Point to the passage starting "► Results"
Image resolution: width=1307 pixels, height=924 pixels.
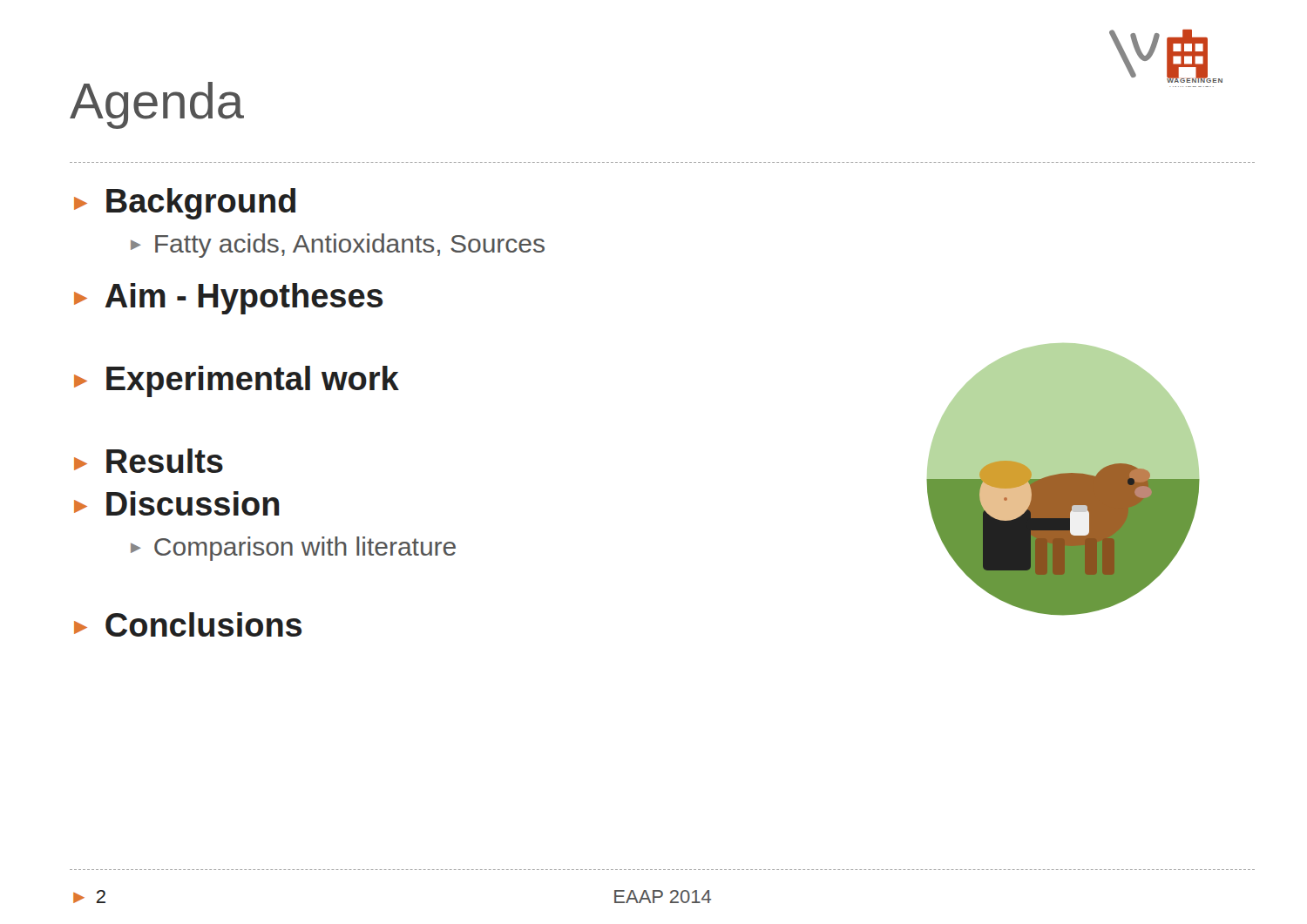(x=147, y=462)
